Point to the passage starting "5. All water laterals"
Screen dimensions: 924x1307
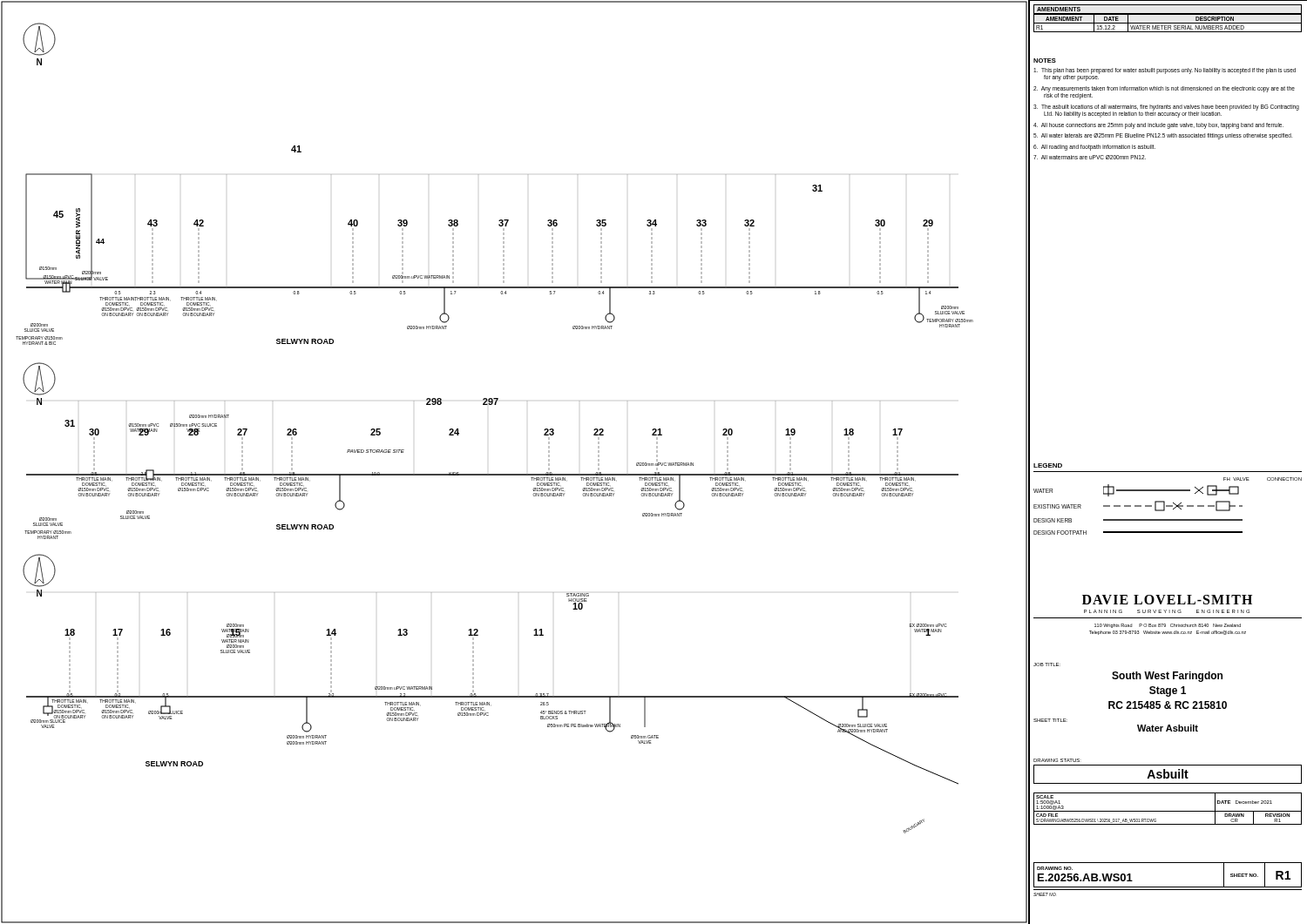pos(1163,135)
